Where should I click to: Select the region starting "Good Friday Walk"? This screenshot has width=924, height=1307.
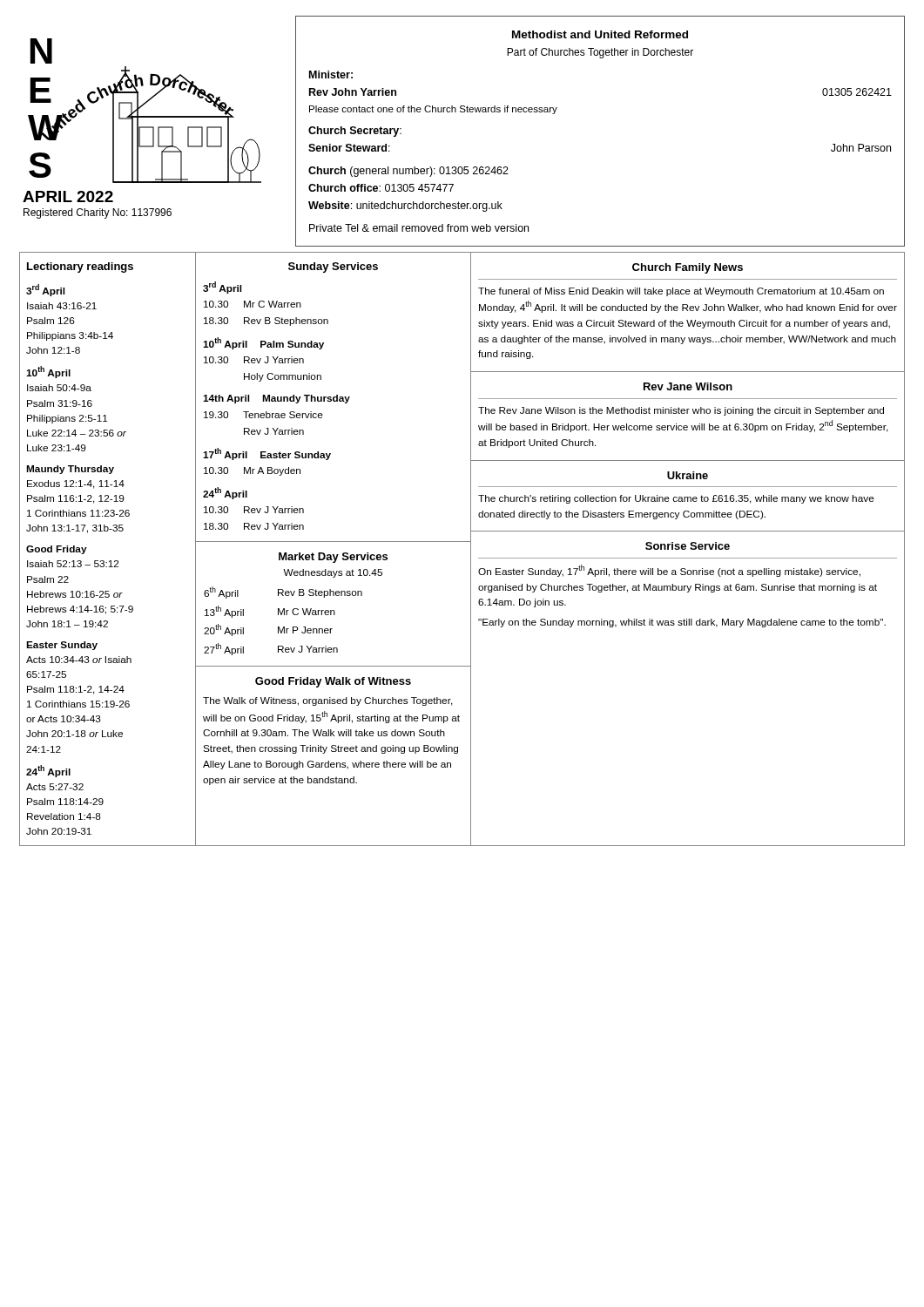(333, 730)
